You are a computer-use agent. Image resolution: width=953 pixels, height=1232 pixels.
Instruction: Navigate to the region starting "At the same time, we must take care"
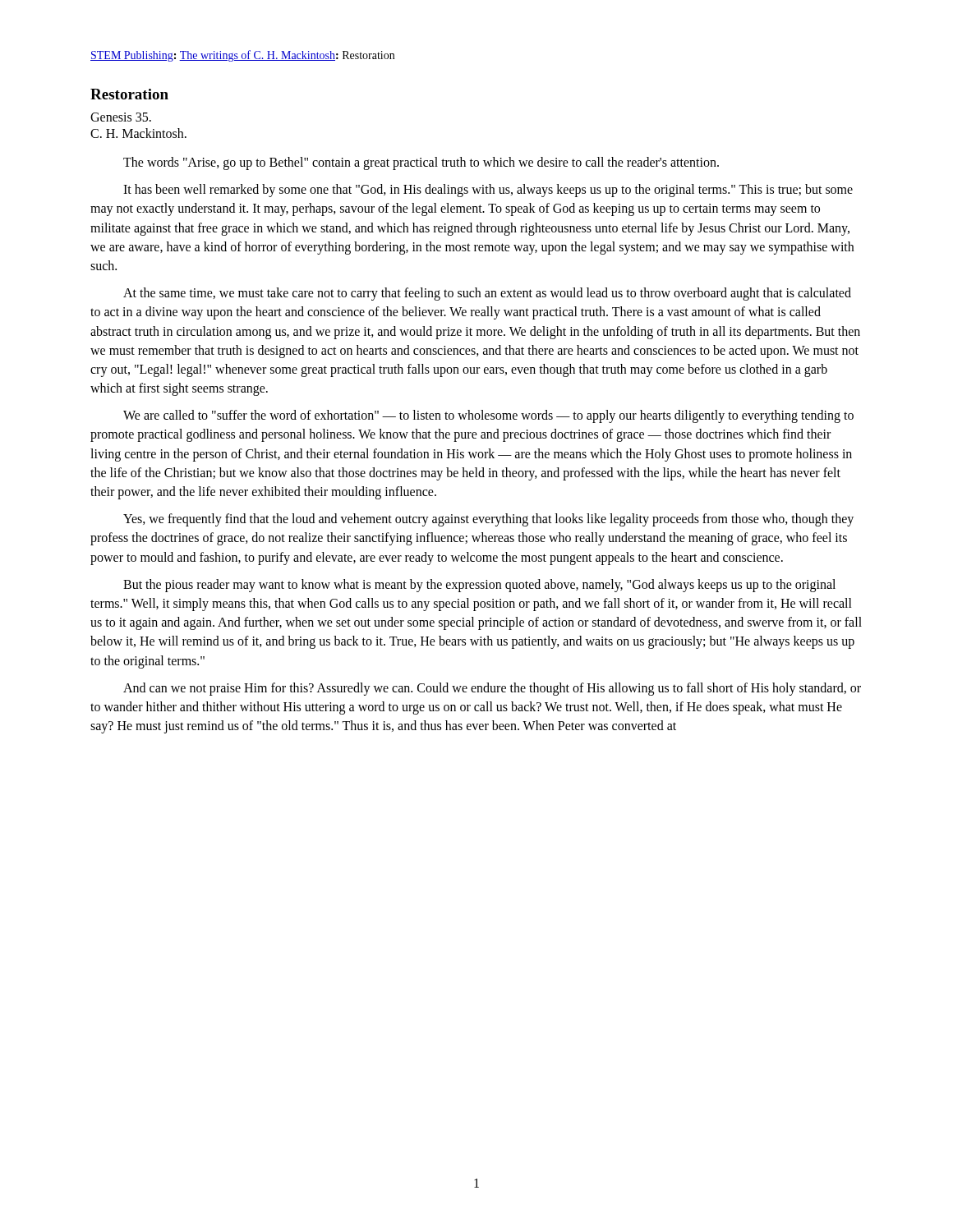point(475,341)
